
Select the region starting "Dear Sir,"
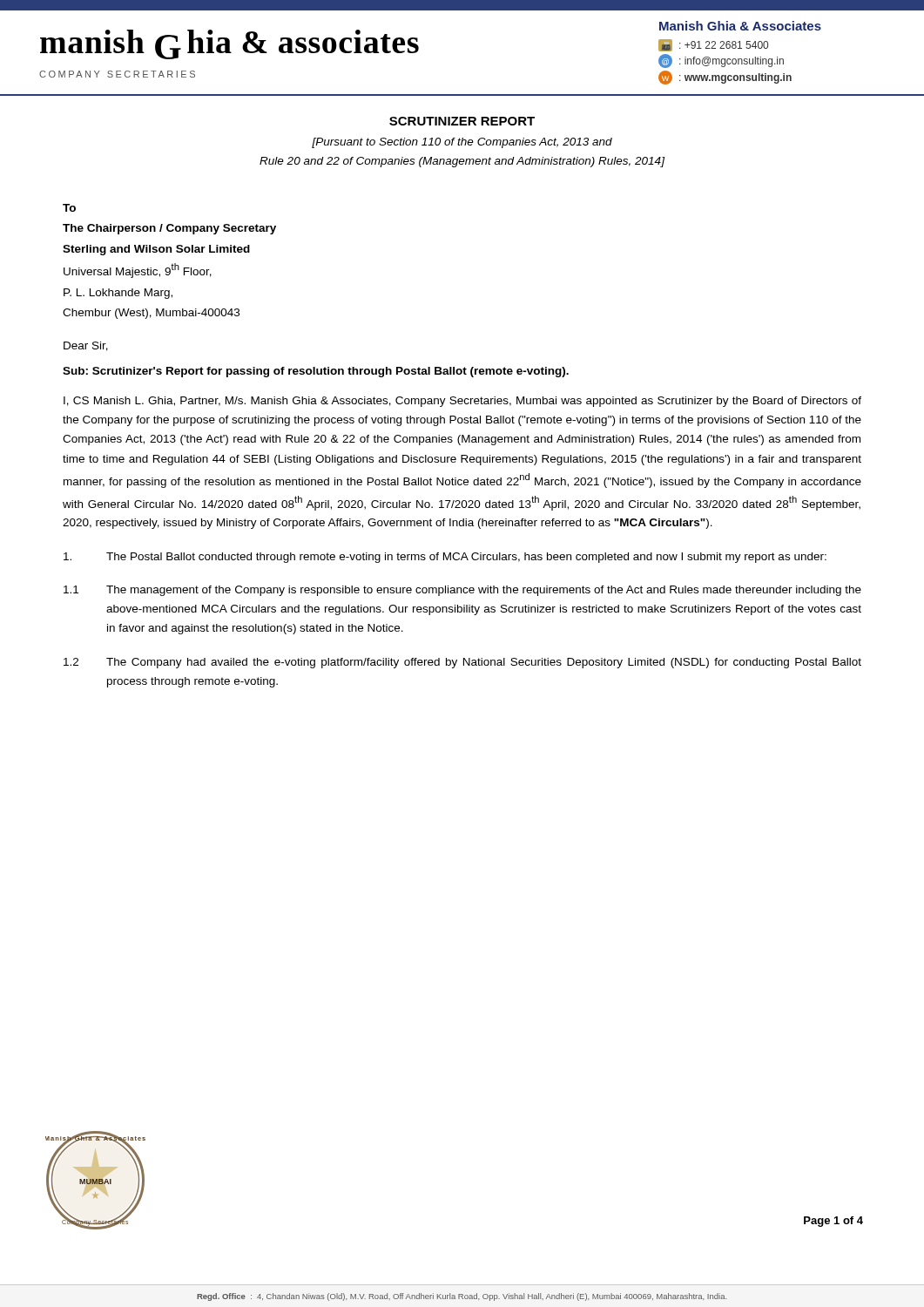click(86, 345)
